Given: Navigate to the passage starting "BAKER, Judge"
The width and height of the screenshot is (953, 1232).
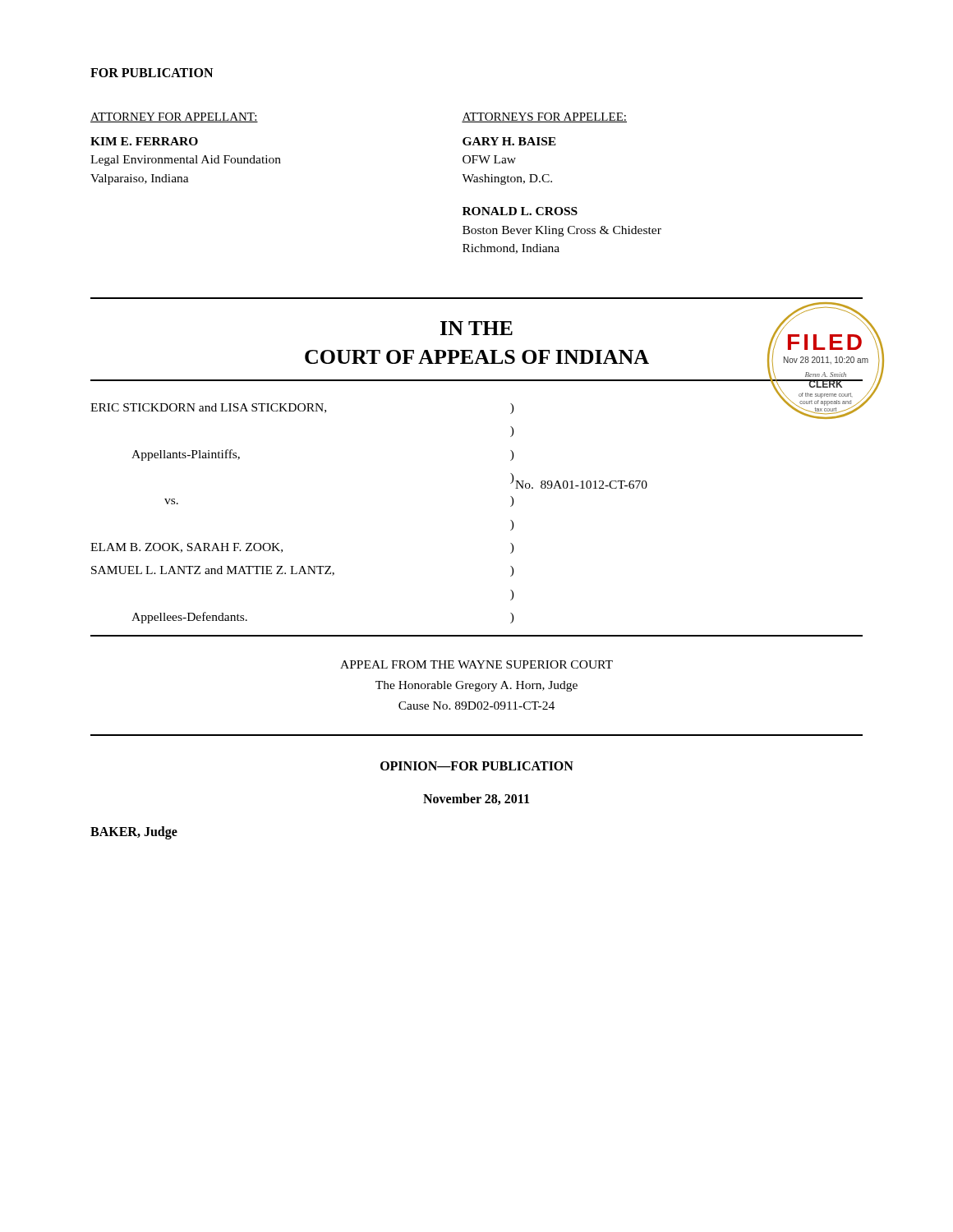Looking at the screenshot, I should tap(134, 831).
